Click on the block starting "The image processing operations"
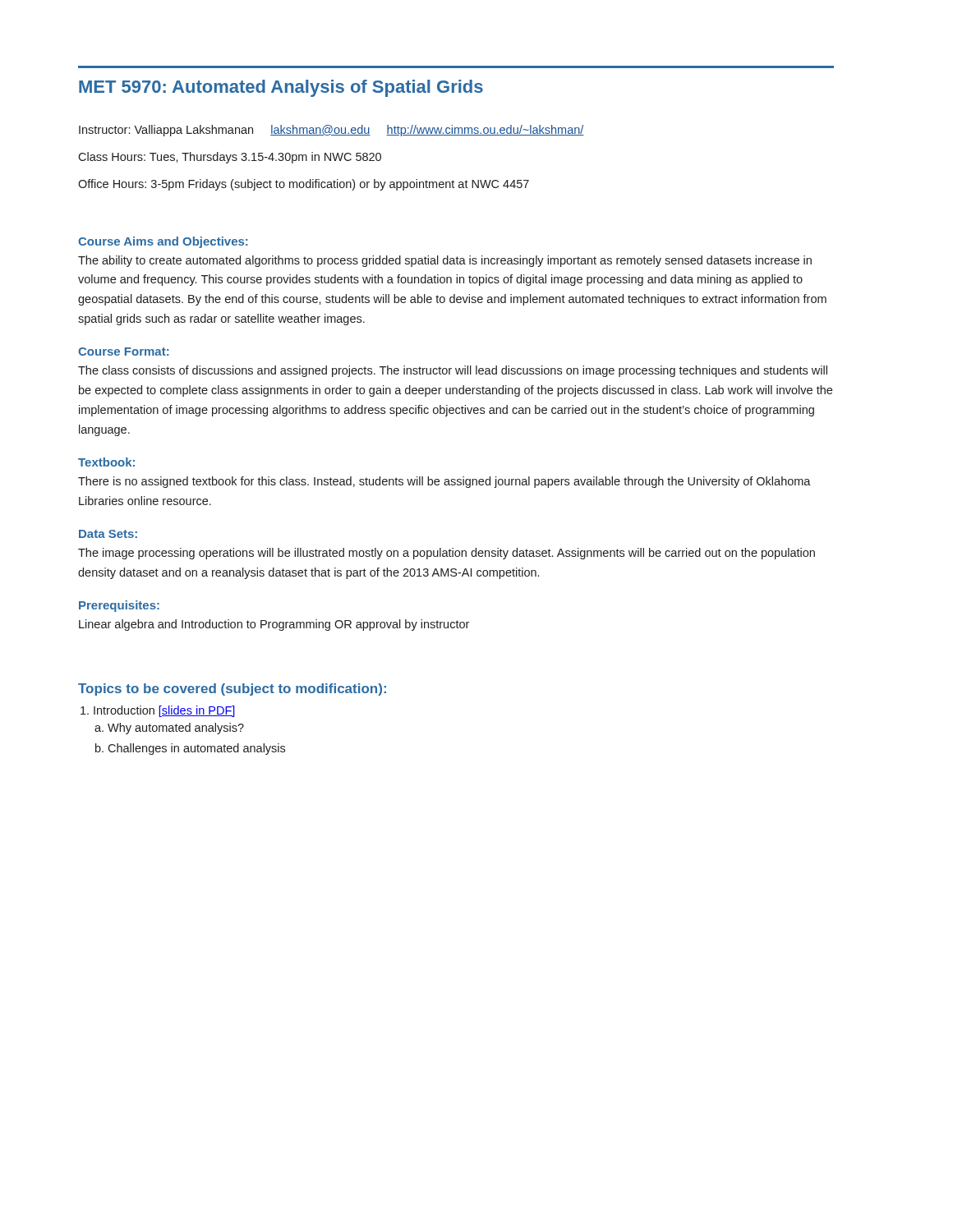This screenshot has height=1232, width=953. tap(447, 562)
